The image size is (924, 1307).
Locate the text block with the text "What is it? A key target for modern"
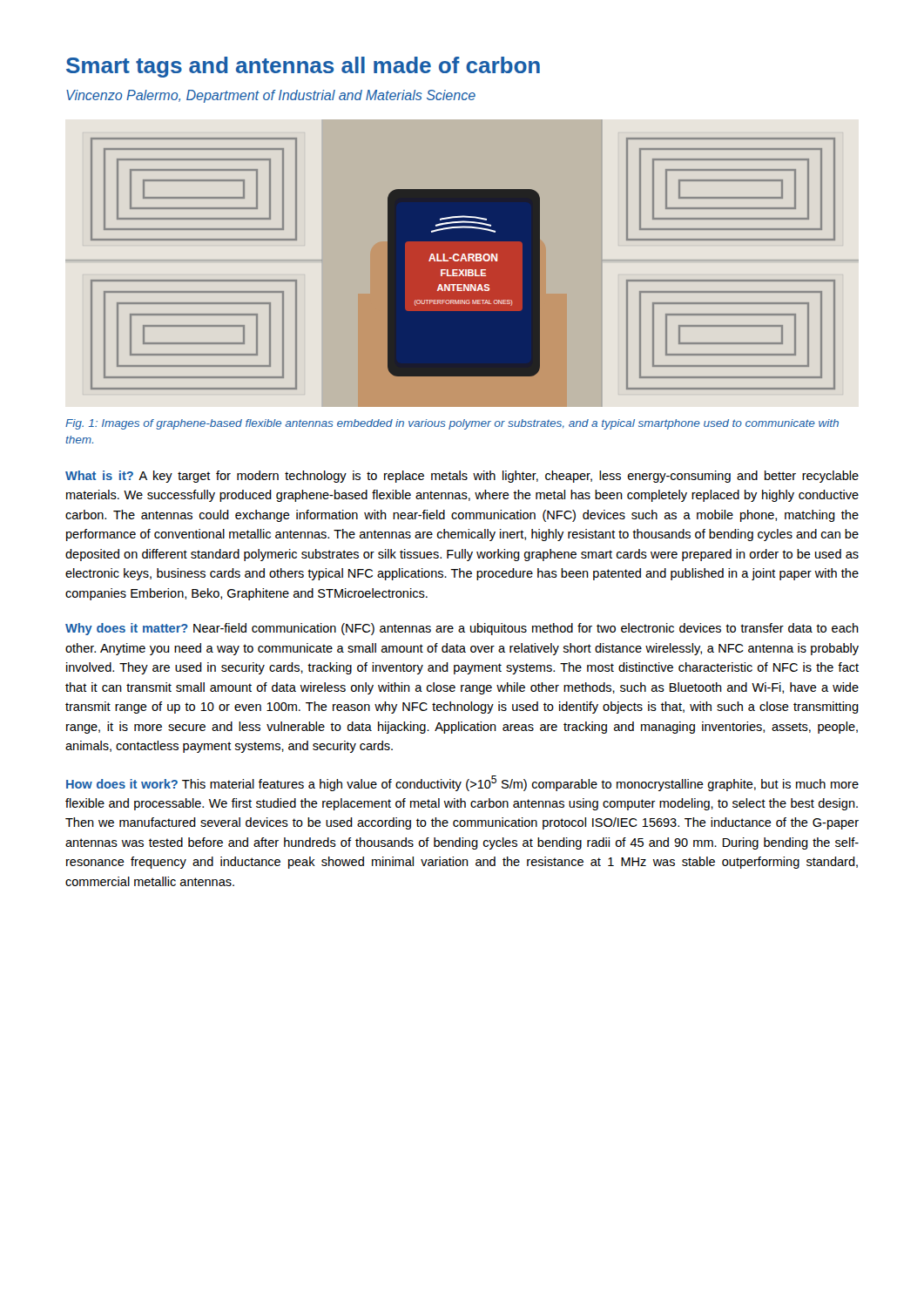point(462,534)
